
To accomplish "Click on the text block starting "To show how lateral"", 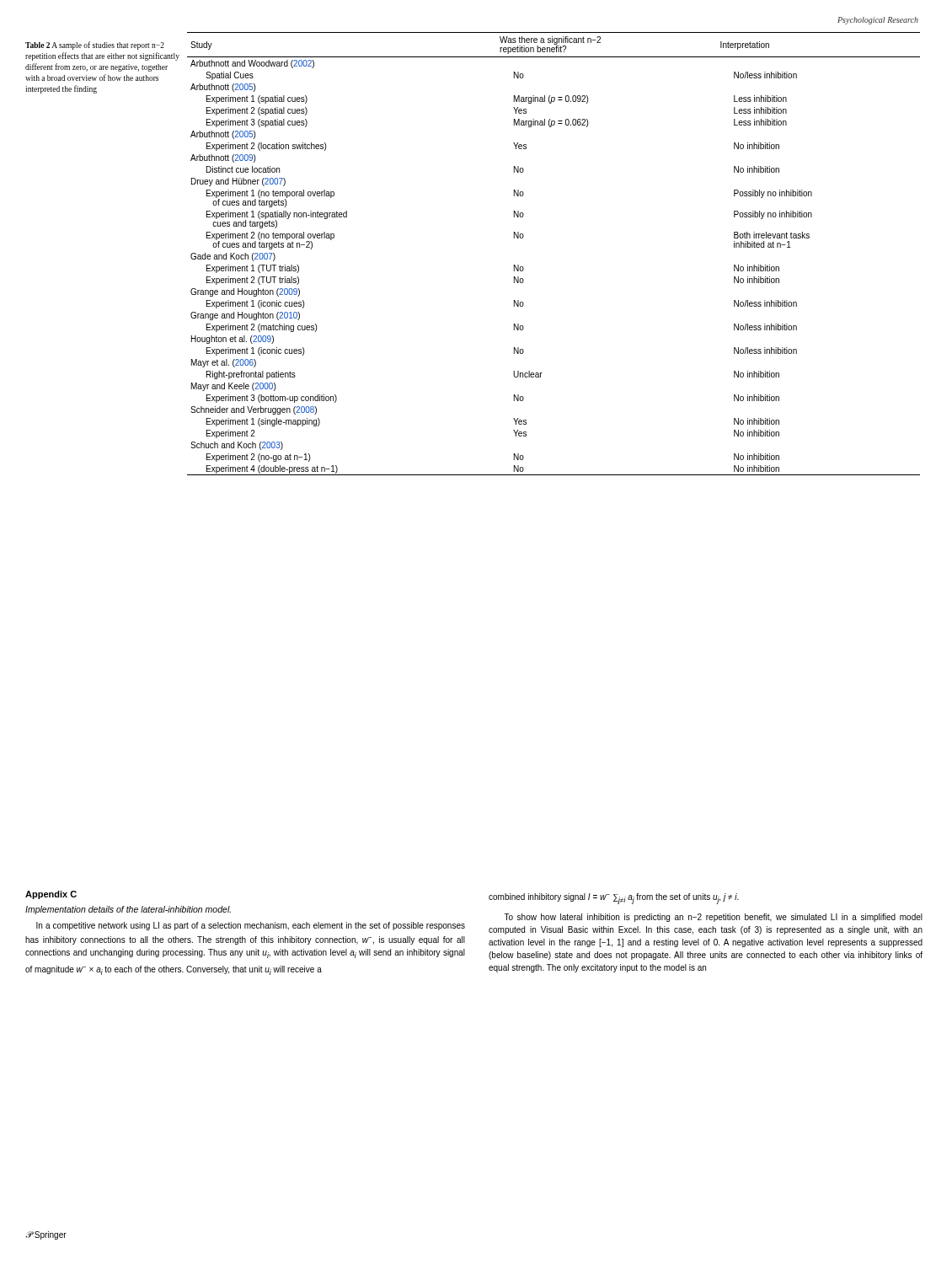I will coord(706,942).
